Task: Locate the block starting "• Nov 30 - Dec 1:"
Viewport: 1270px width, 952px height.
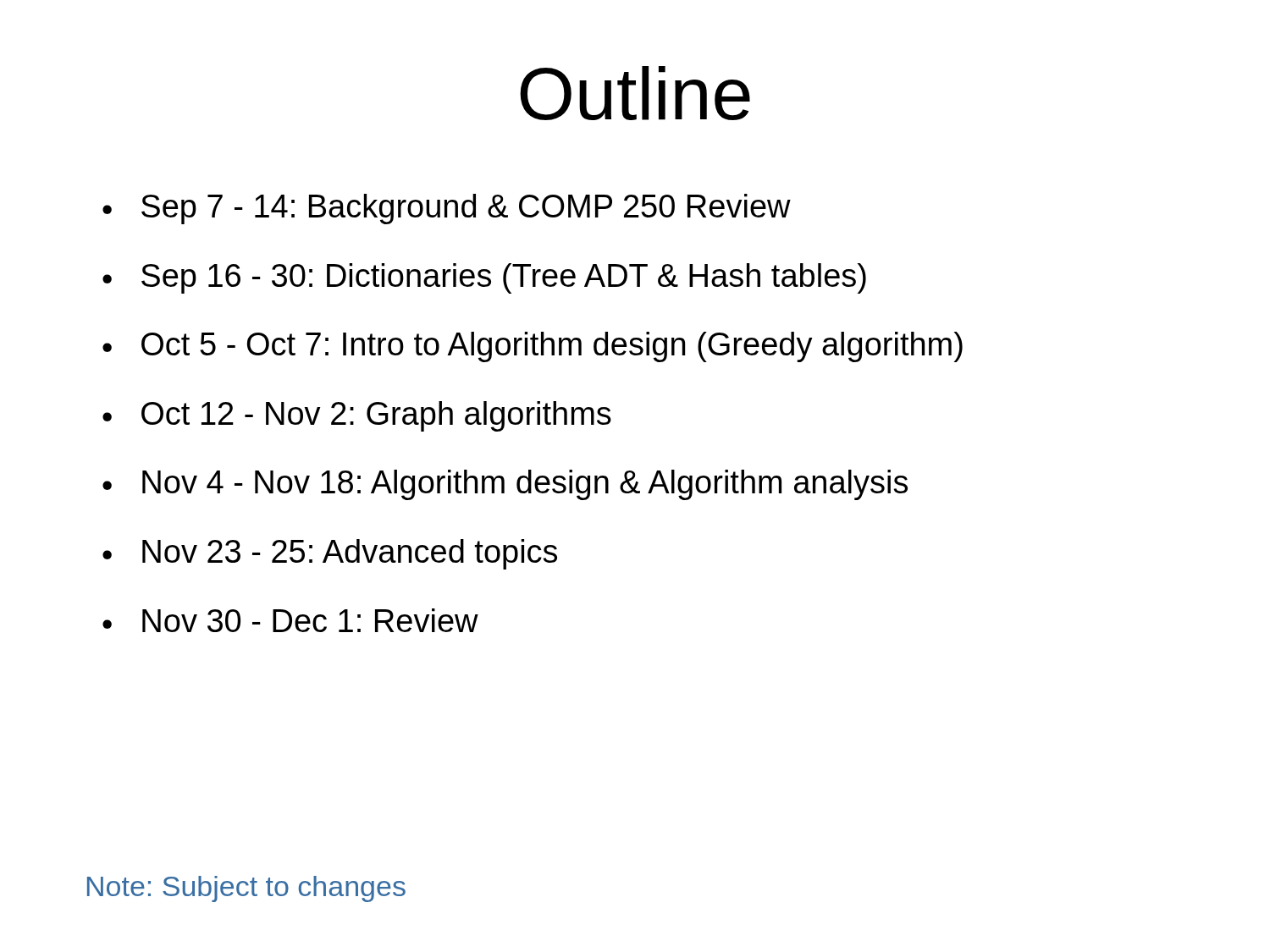Action: [x=290, y=623]
